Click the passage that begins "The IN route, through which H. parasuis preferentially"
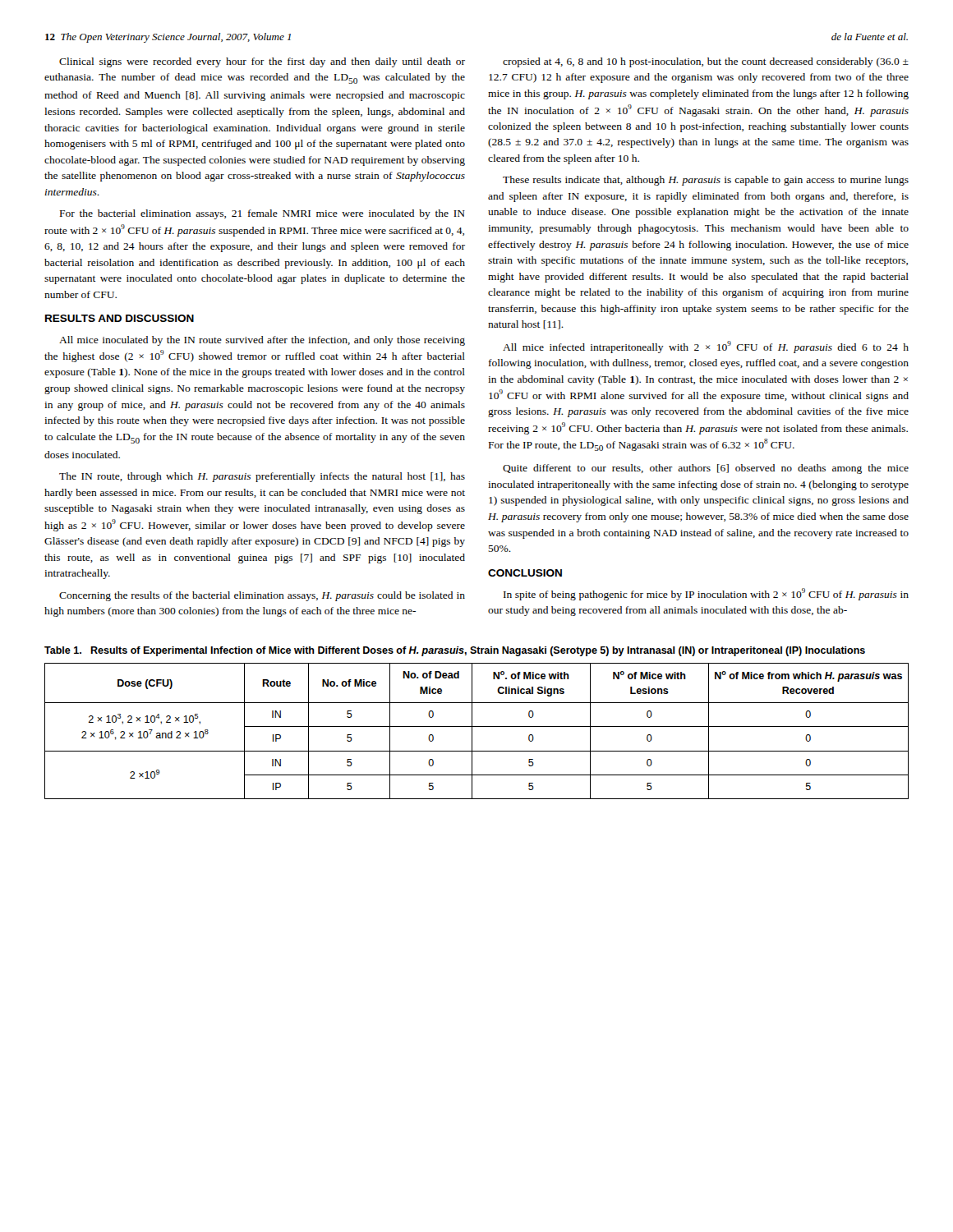This screenshot has height=1232, width=953. tap(255, 525)
